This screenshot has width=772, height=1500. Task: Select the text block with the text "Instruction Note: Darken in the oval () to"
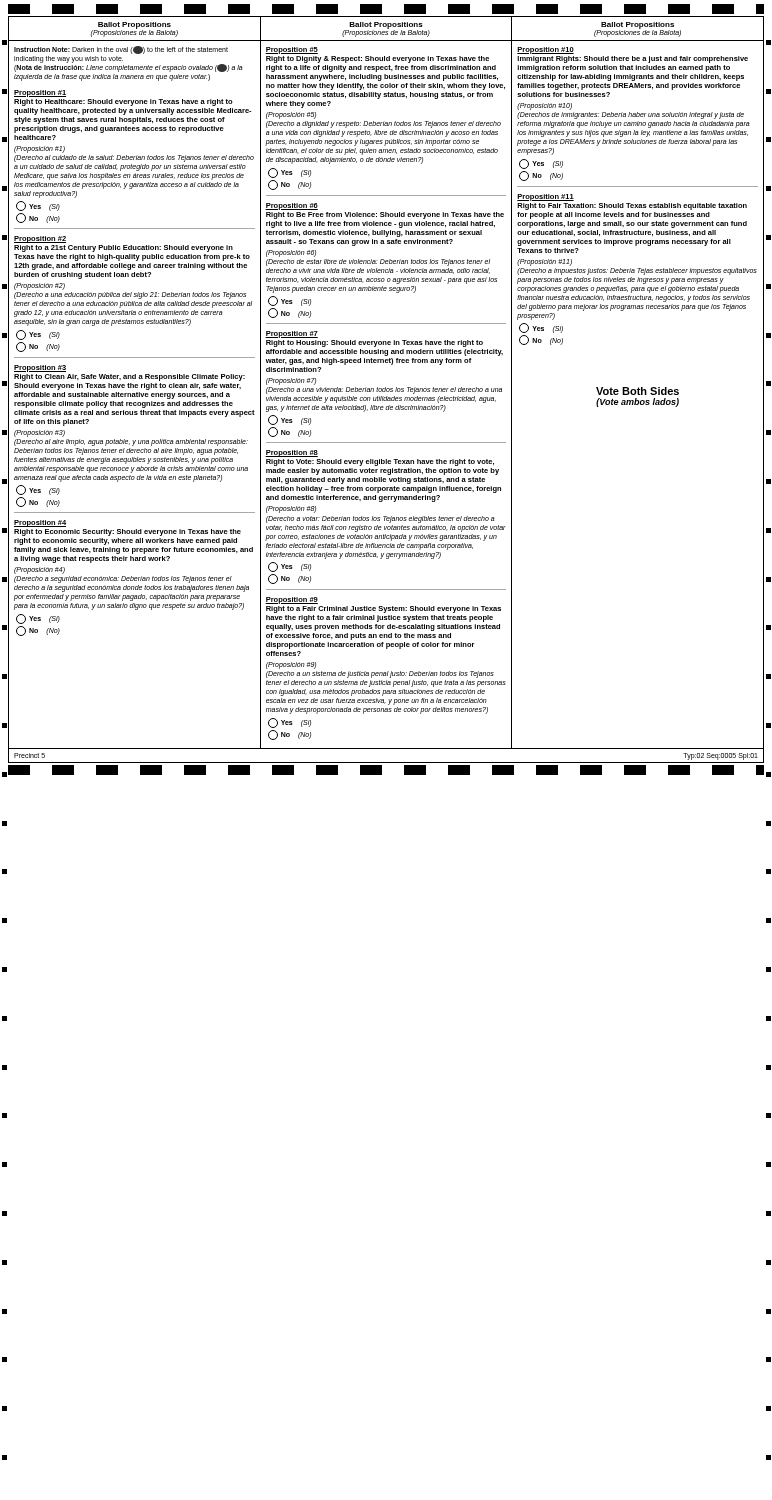[128, 63]
